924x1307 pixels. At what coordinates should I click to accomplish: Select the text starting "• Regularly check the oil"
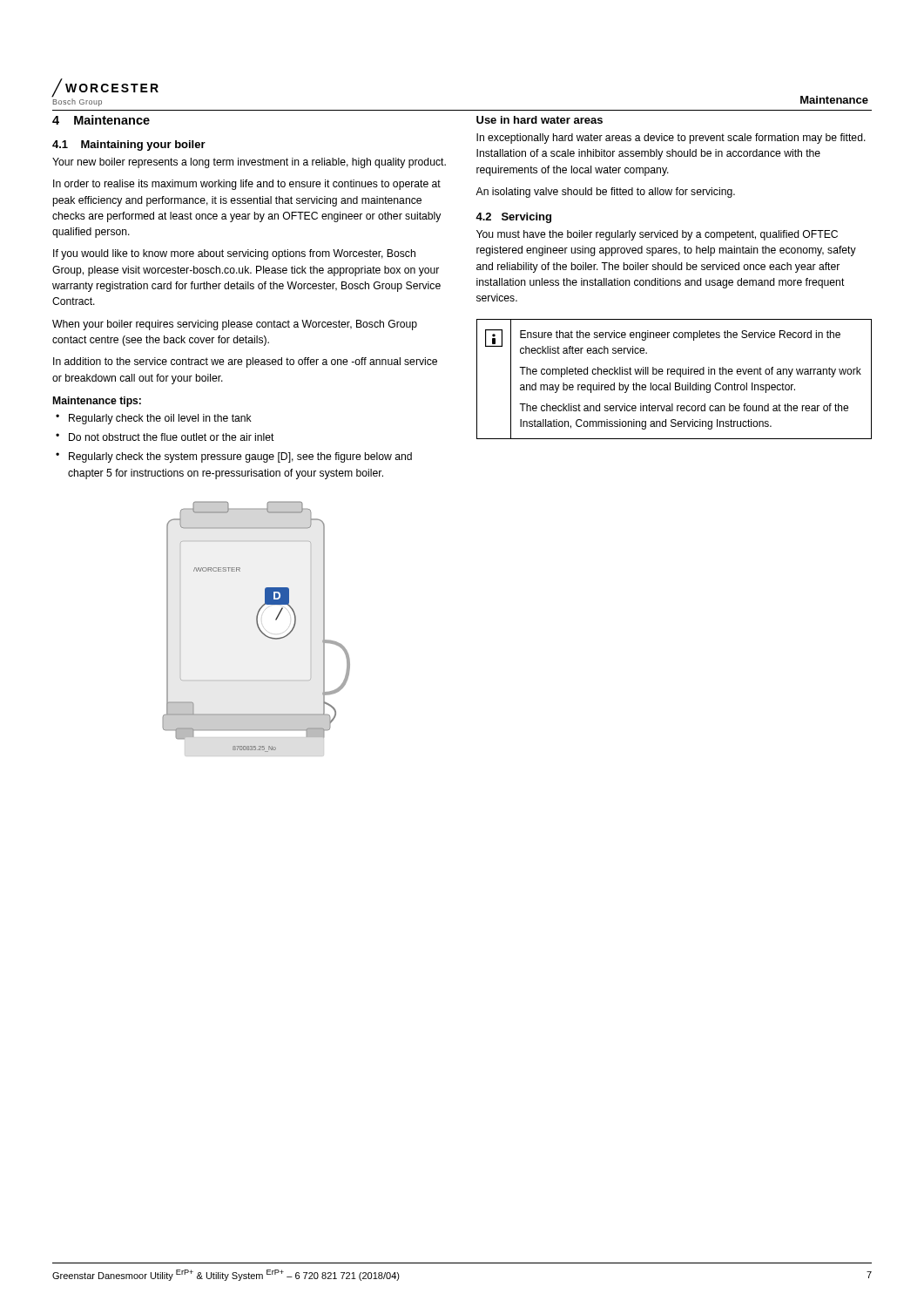(x=154, y=418)
